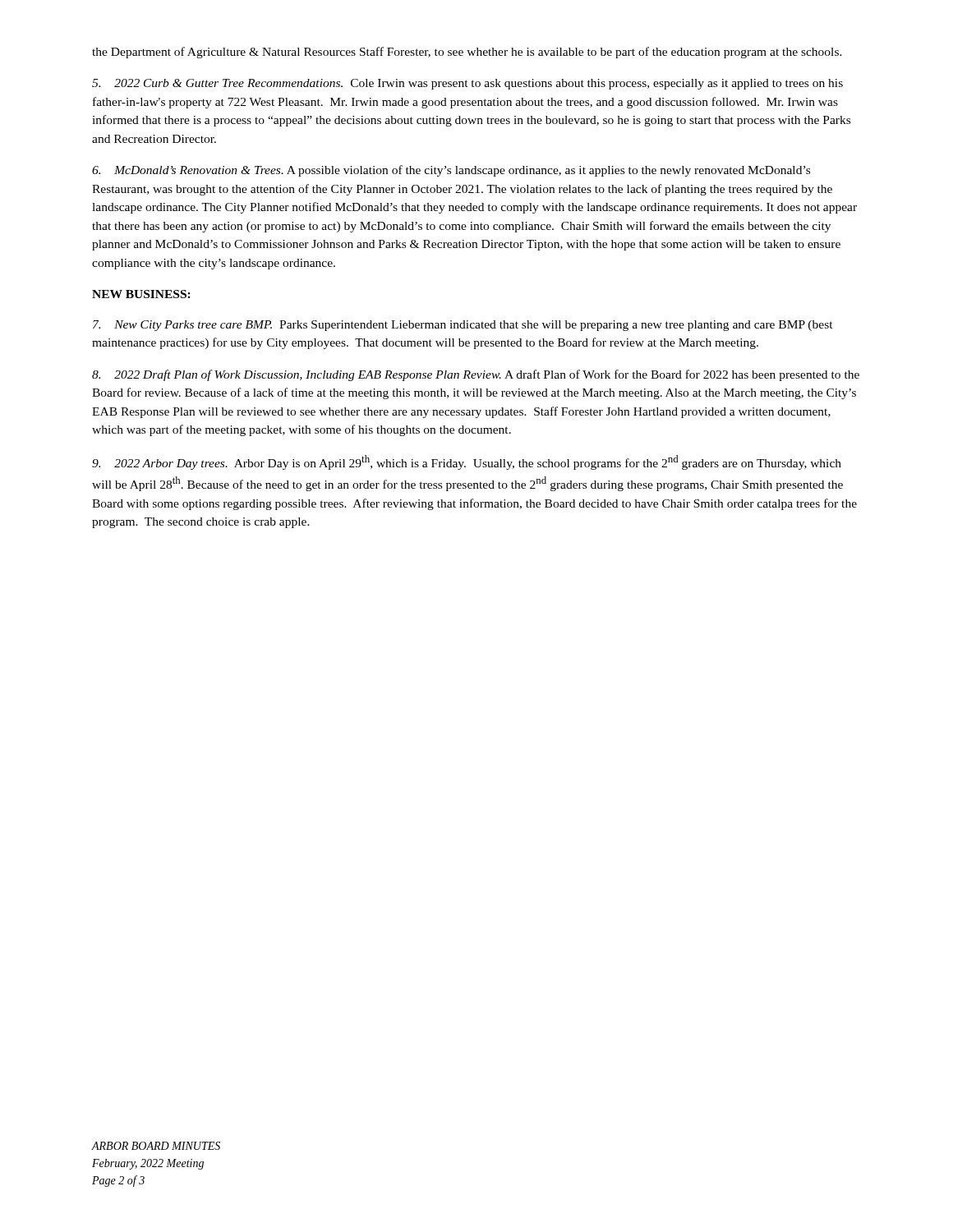Navigate to the text starting "2022 Arbor Day trees. Arbor Day is on"
Screen dimensions: 1232x953
point(474,491)
